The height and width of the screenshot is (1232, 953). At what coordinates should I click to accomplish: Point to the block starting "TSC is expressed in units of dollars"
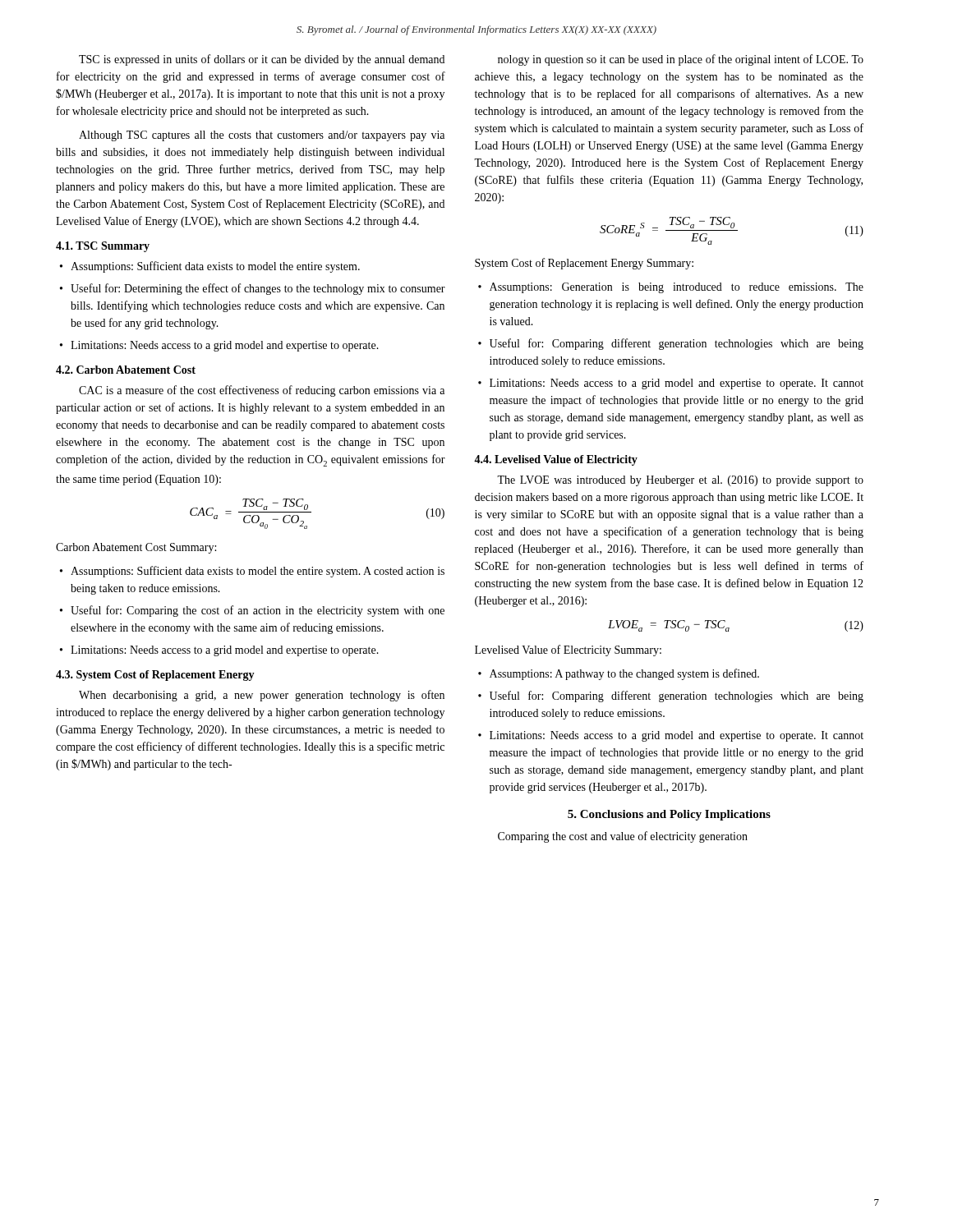coord(250,85)
